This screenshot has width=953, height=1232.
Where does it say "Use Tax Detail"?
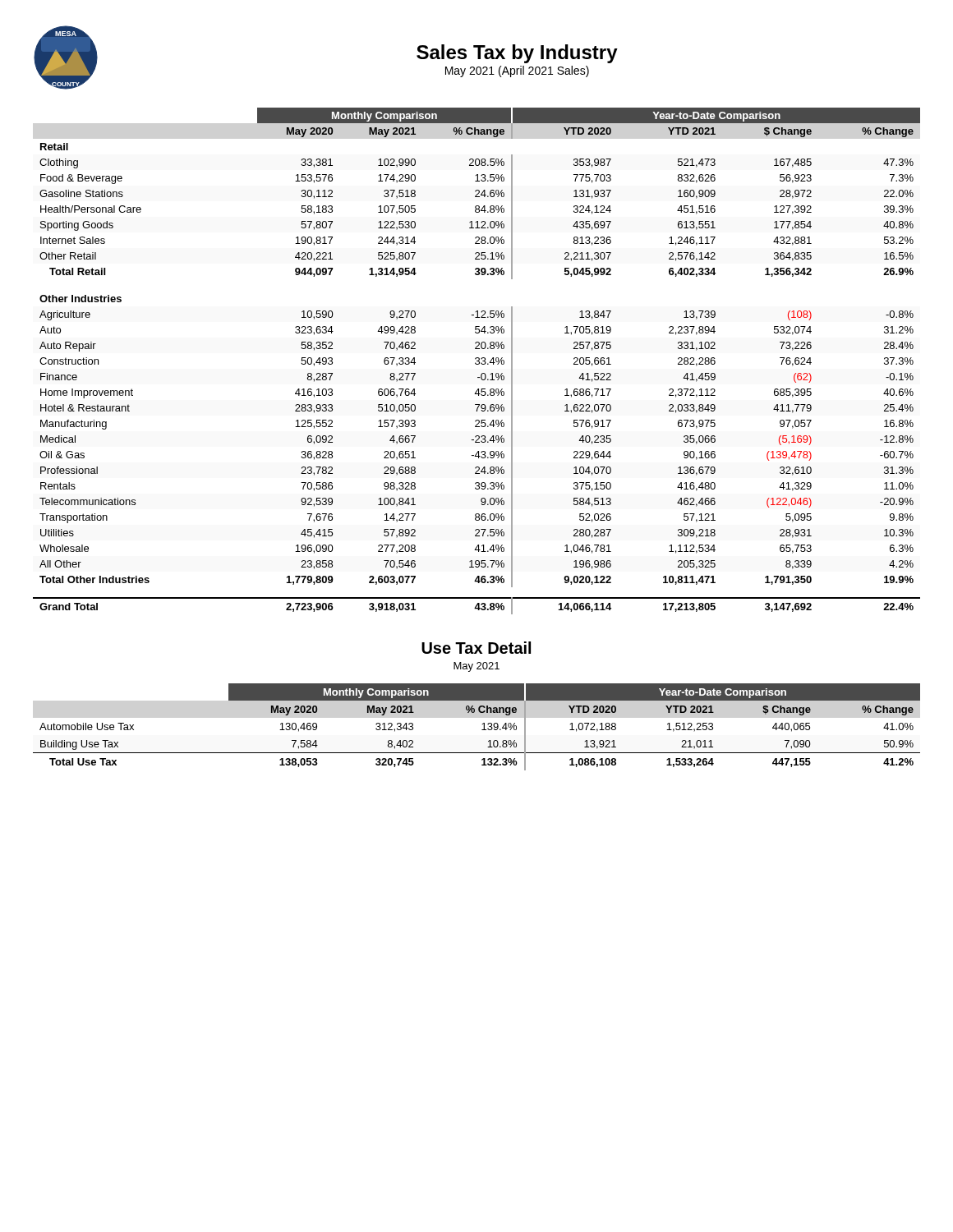pyautogui.click(x=476, y=648)
